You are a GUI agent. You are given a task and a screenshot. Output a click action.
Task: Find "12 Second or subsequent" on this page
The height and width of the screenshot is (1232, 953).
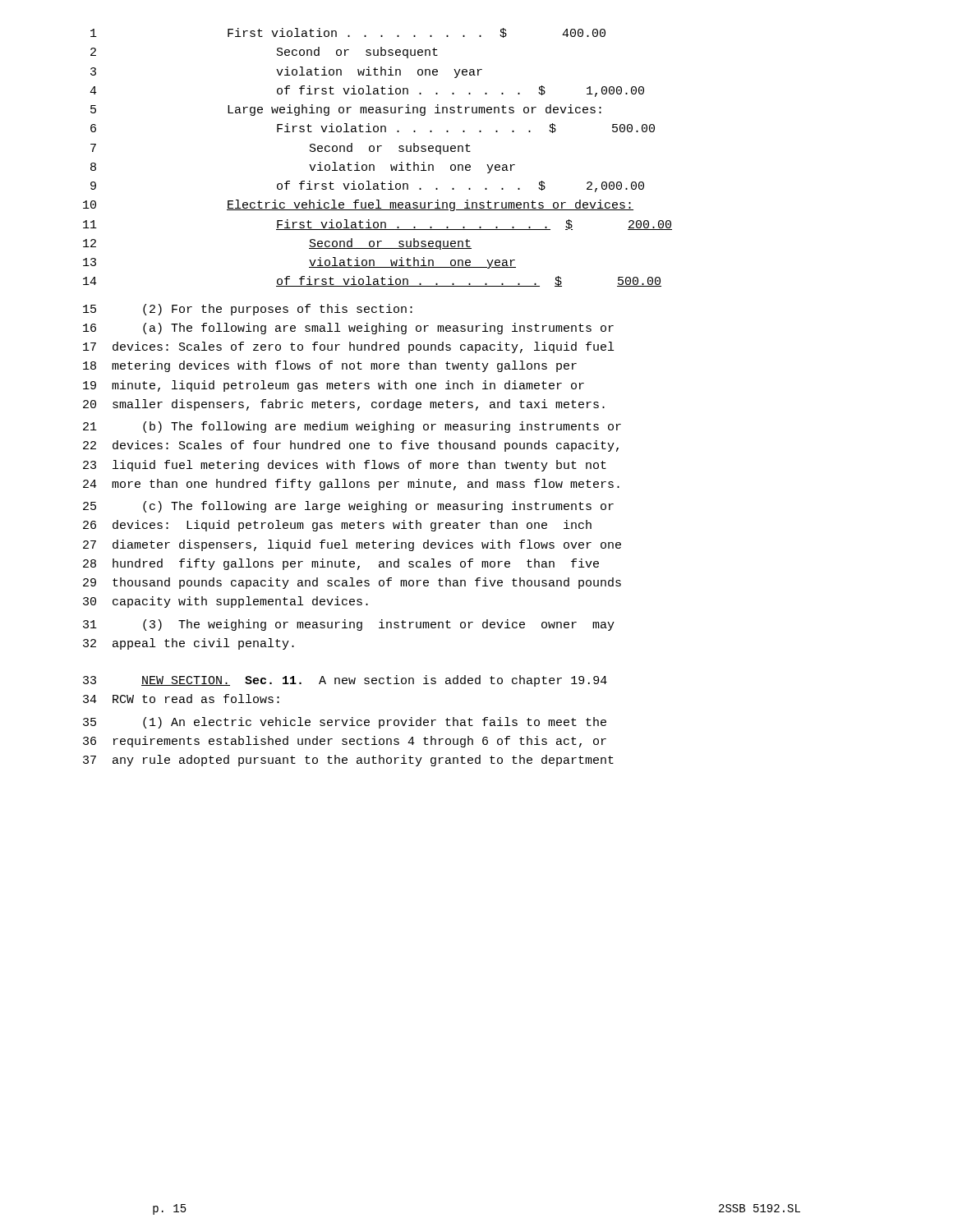point(476,244)
